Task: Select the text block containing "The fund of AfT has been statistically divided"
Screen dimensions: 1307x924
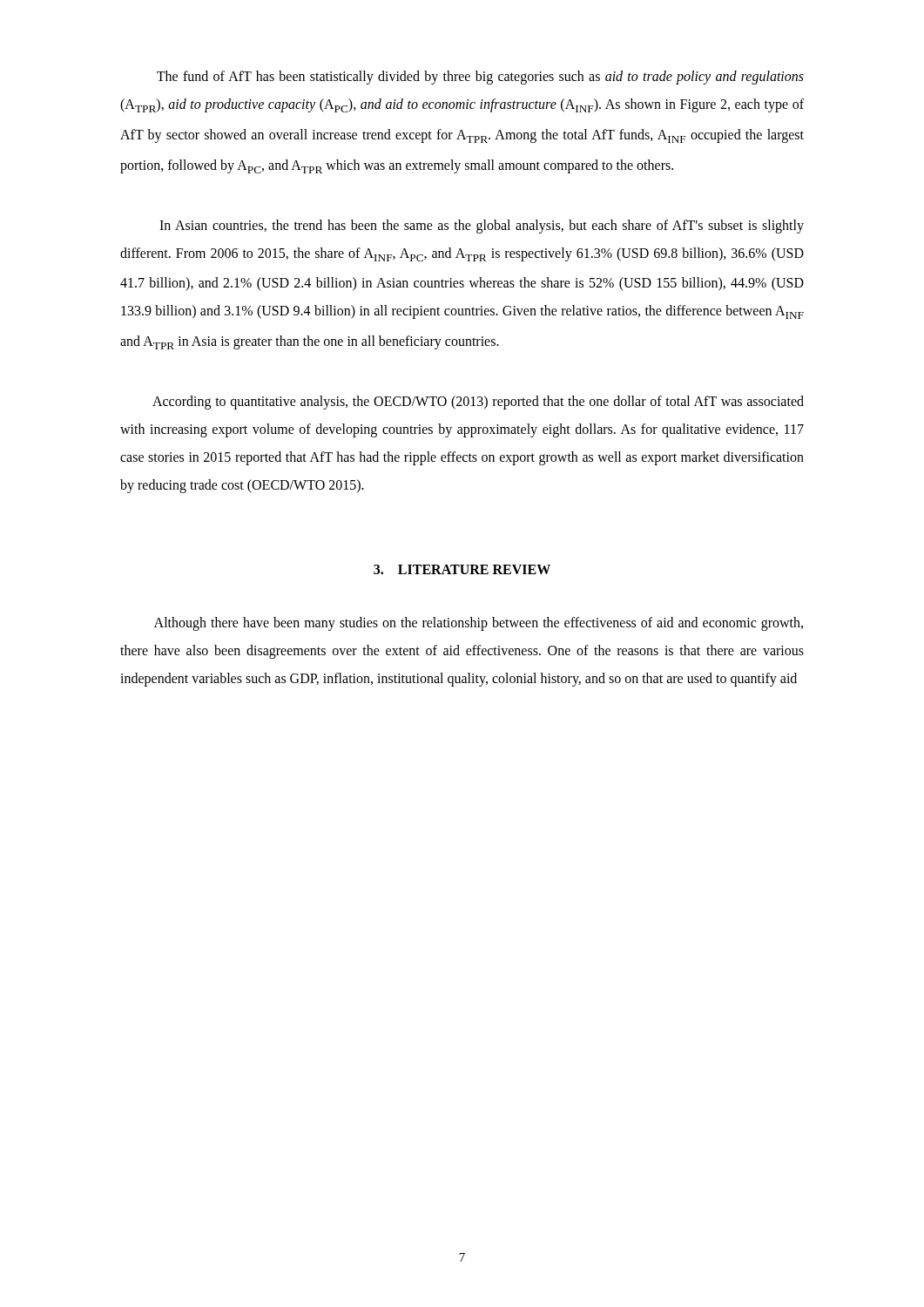Action: (x=462, y=122)
